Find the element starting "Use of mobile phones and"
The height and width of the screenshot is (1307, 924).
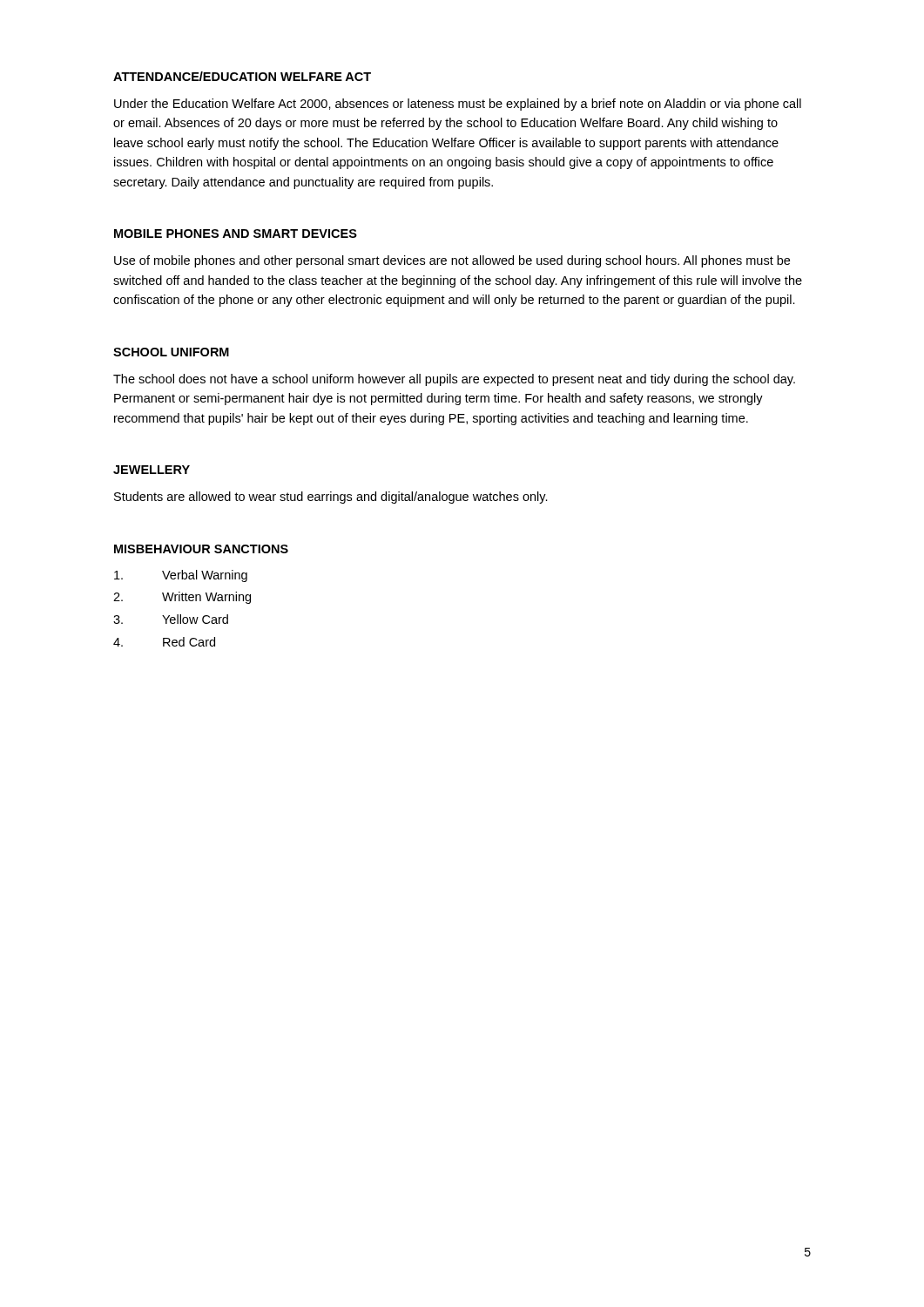458,280
